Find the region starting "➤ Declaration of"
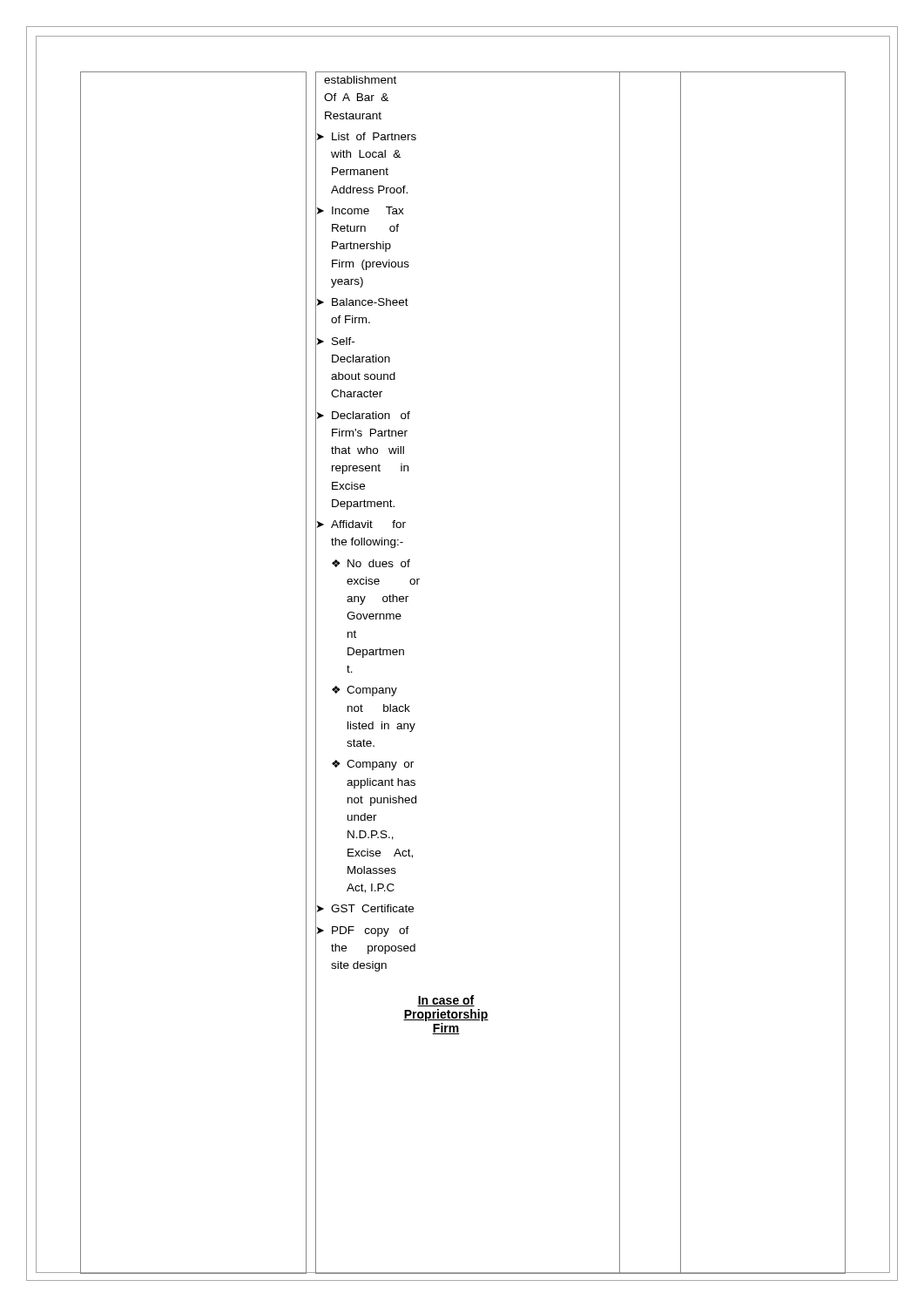Viewport: 924px width, 1307px height. pyautogui.click(x=446, y=459)
